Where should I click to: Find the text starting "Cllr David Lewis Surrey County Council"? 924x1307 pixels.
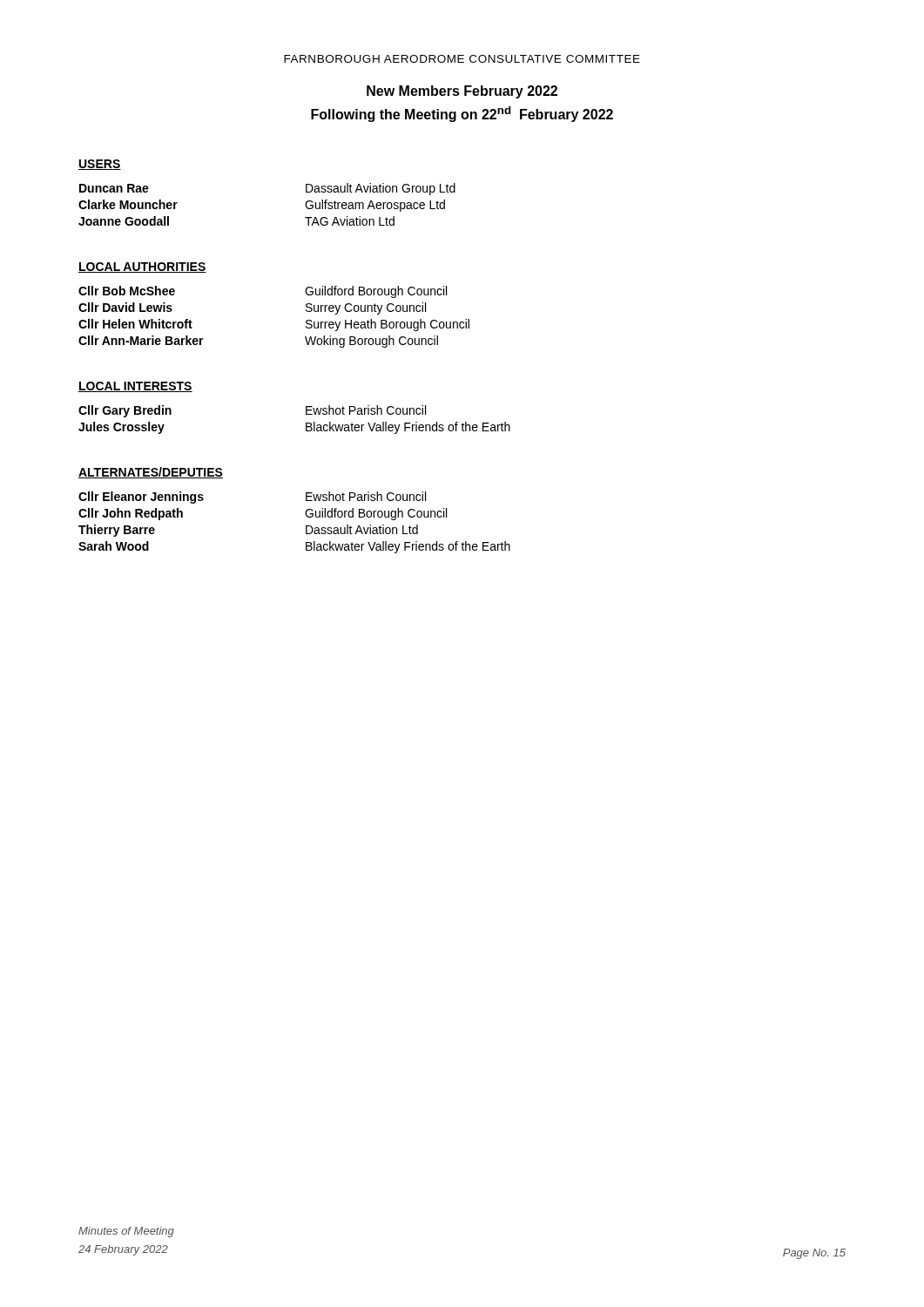click(x=126, y=308)
